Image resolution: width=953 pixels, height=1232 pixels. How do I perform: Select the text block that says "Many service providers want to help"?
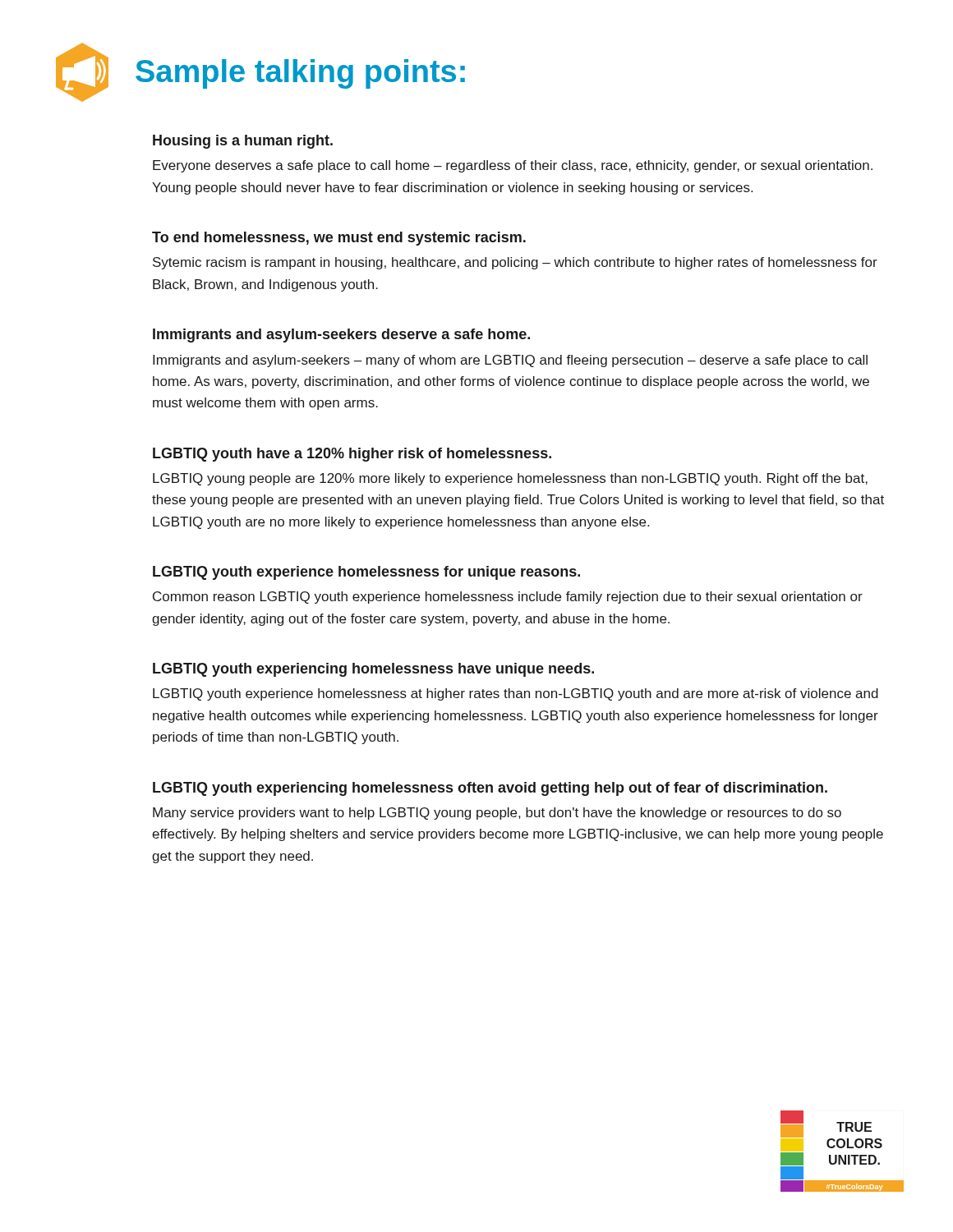[x=518, y=834]
